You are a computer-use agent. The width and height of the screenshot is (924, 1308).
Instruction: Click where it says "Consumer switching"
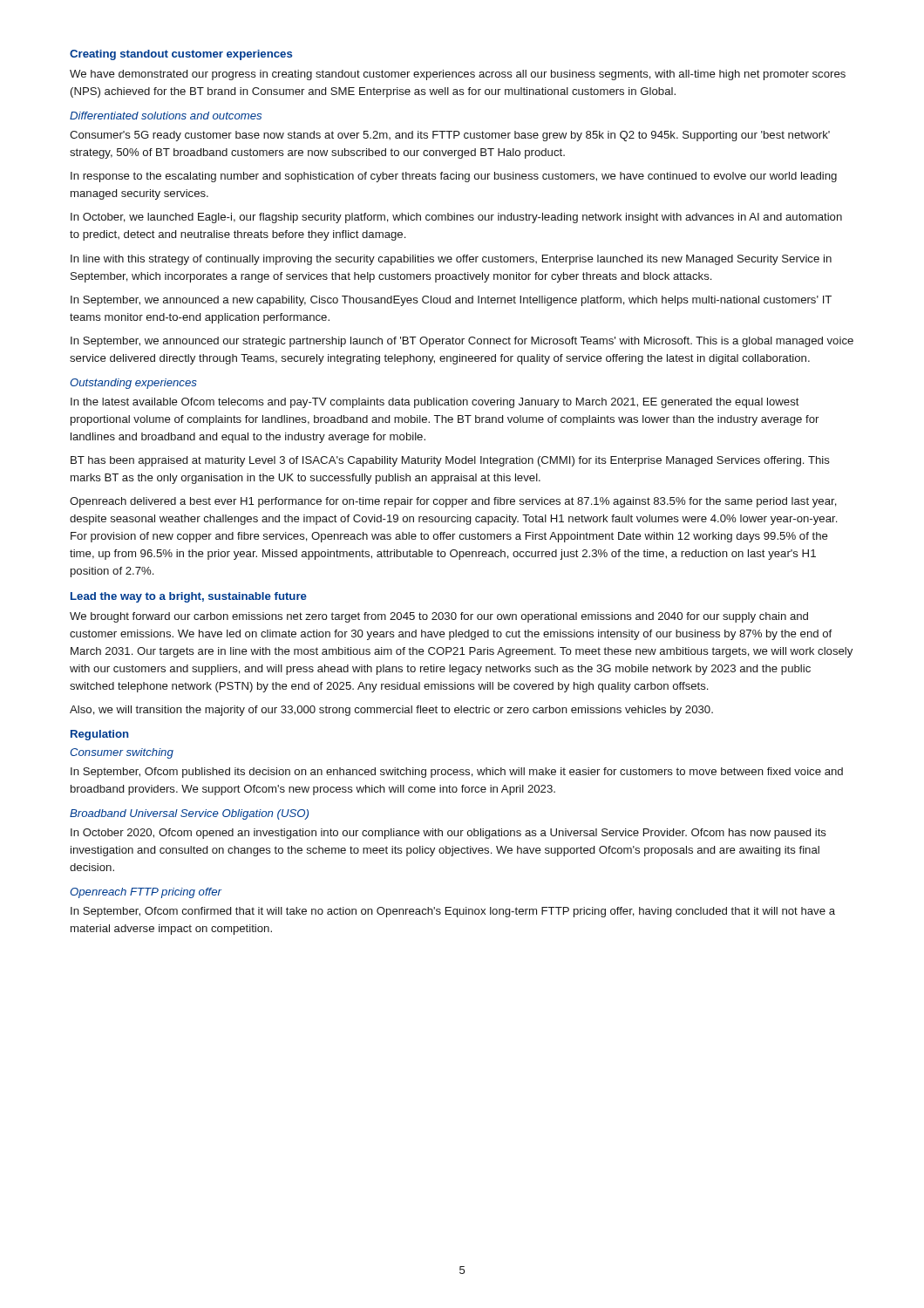122,752
